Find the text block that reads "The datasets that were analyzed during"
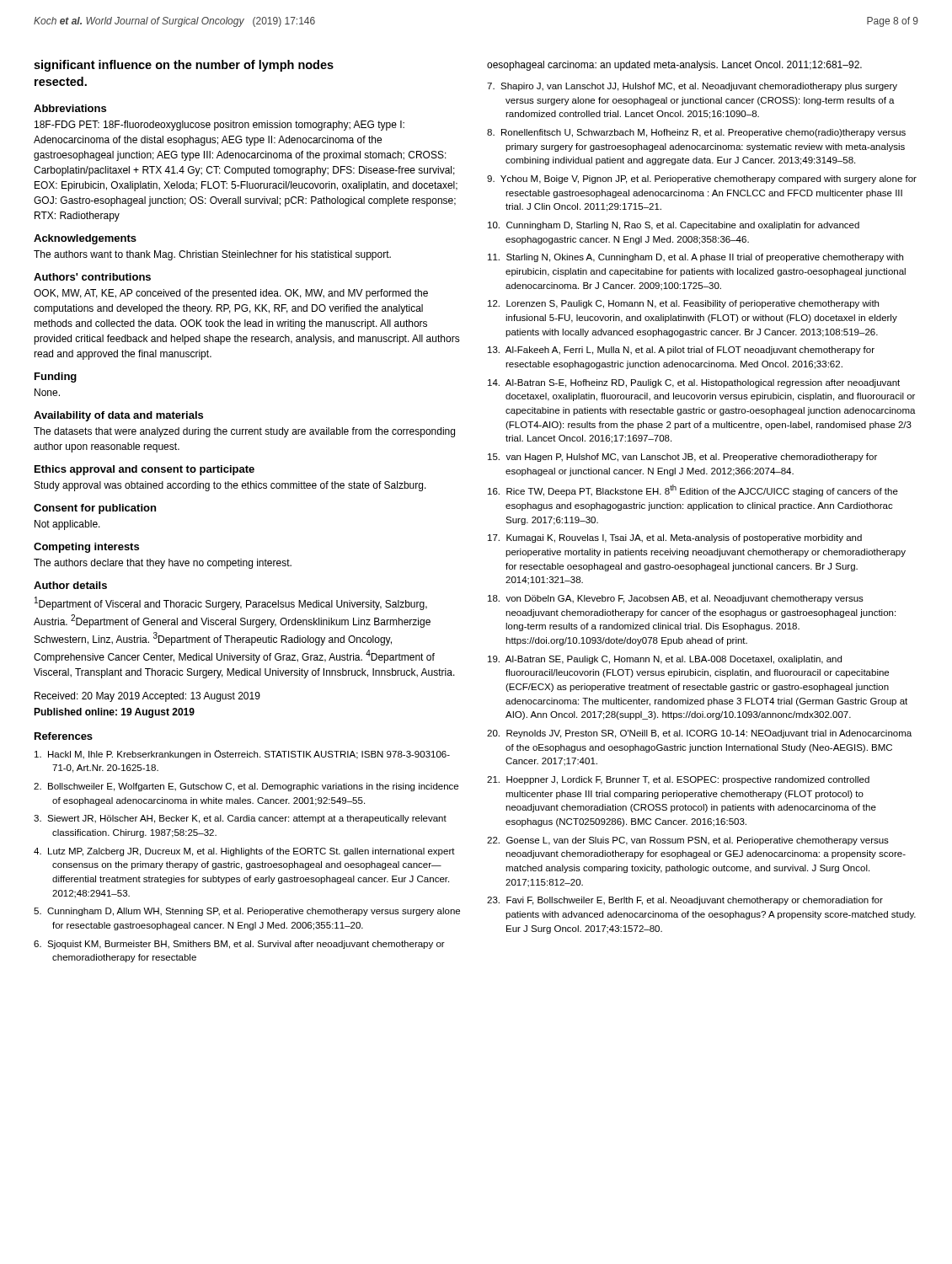The height and width of the screenshot is (1264, 952). tap(245, 439)
